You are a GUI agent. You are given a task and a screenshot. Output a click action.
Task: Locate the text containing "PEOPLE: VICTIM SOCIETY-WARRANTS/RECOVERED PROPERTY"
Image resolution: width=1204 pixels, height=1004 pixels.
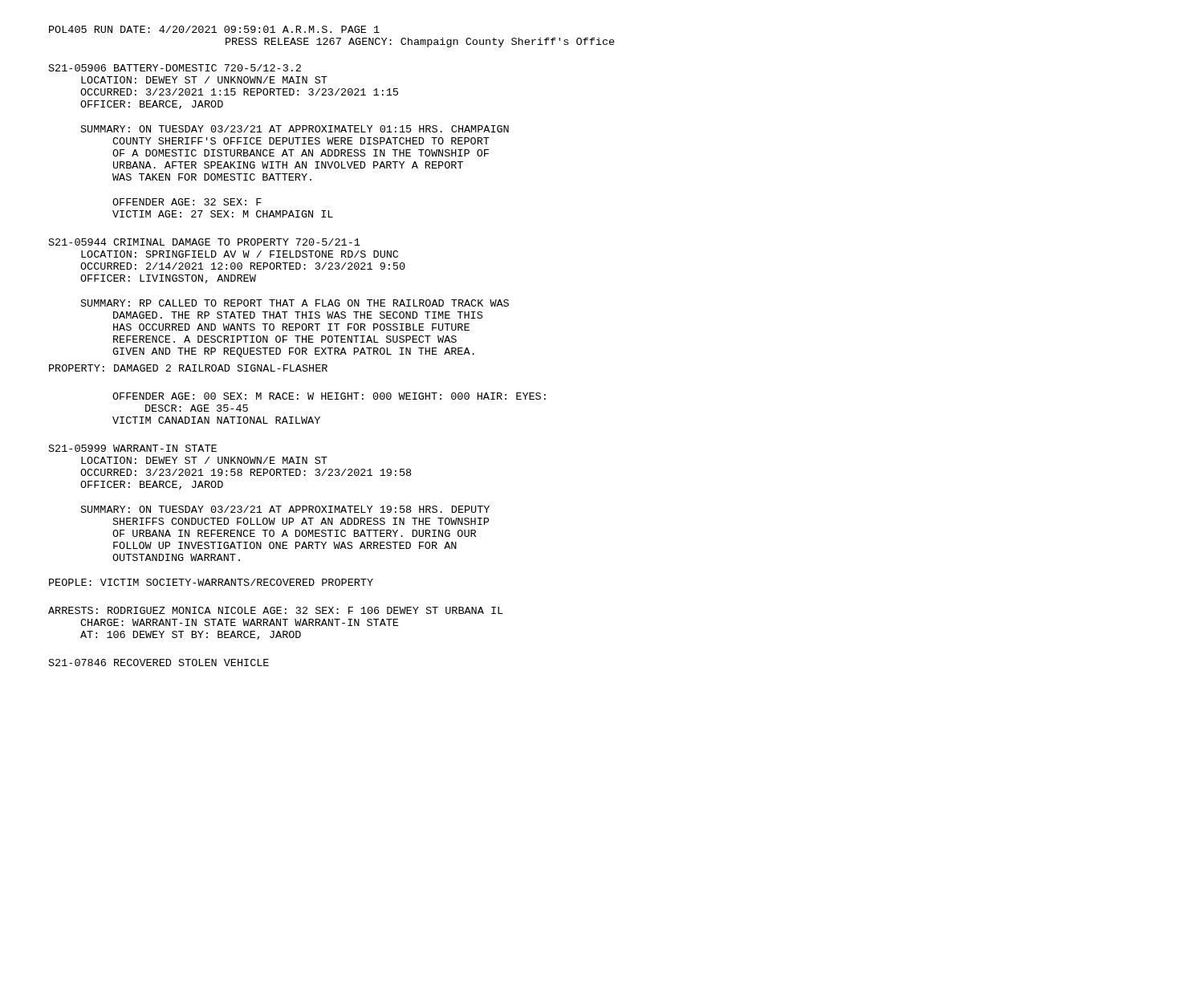click(211, 582)
